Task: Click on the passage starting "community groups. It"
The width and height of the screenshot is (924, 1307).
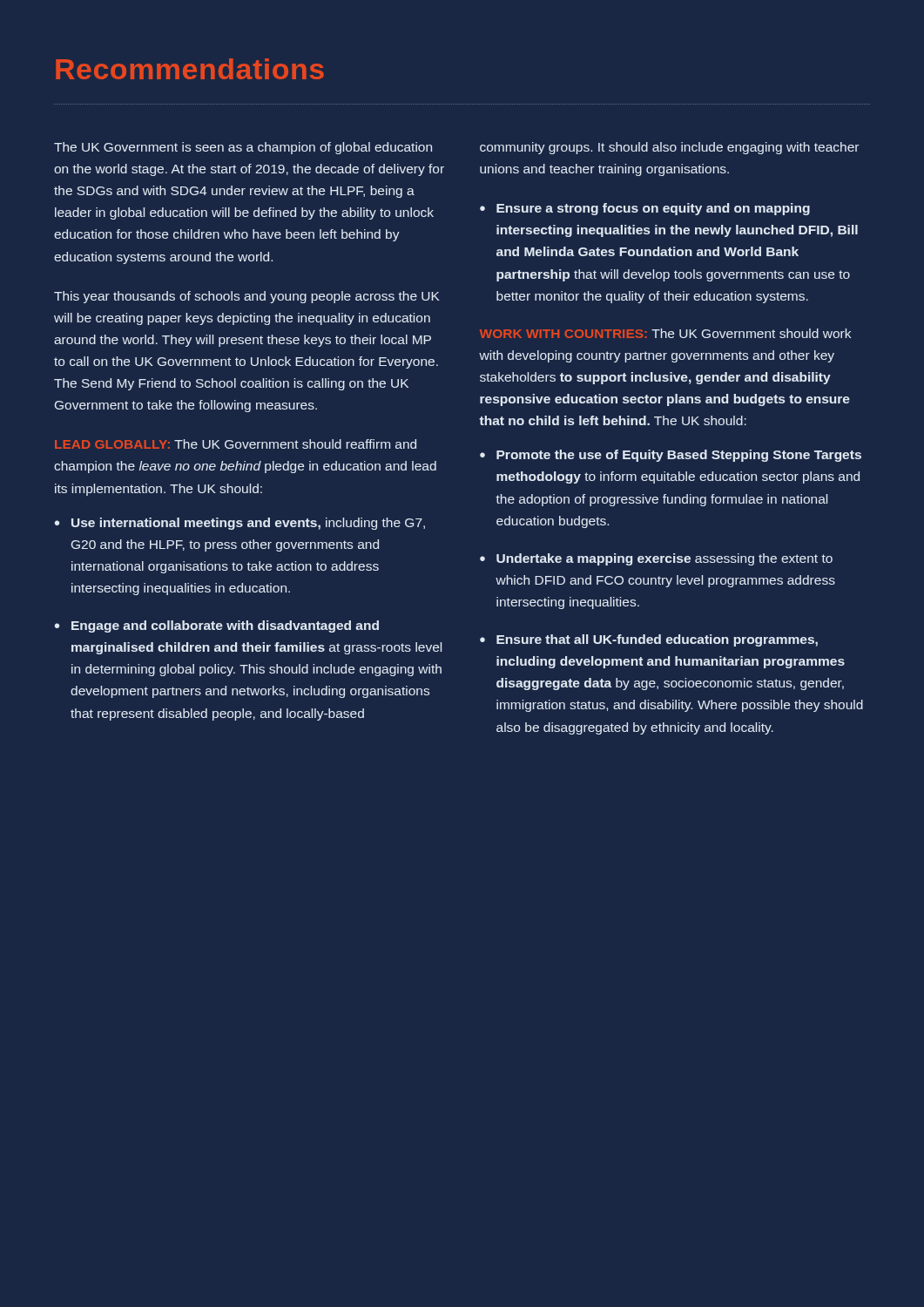Action: pos(669,158)
